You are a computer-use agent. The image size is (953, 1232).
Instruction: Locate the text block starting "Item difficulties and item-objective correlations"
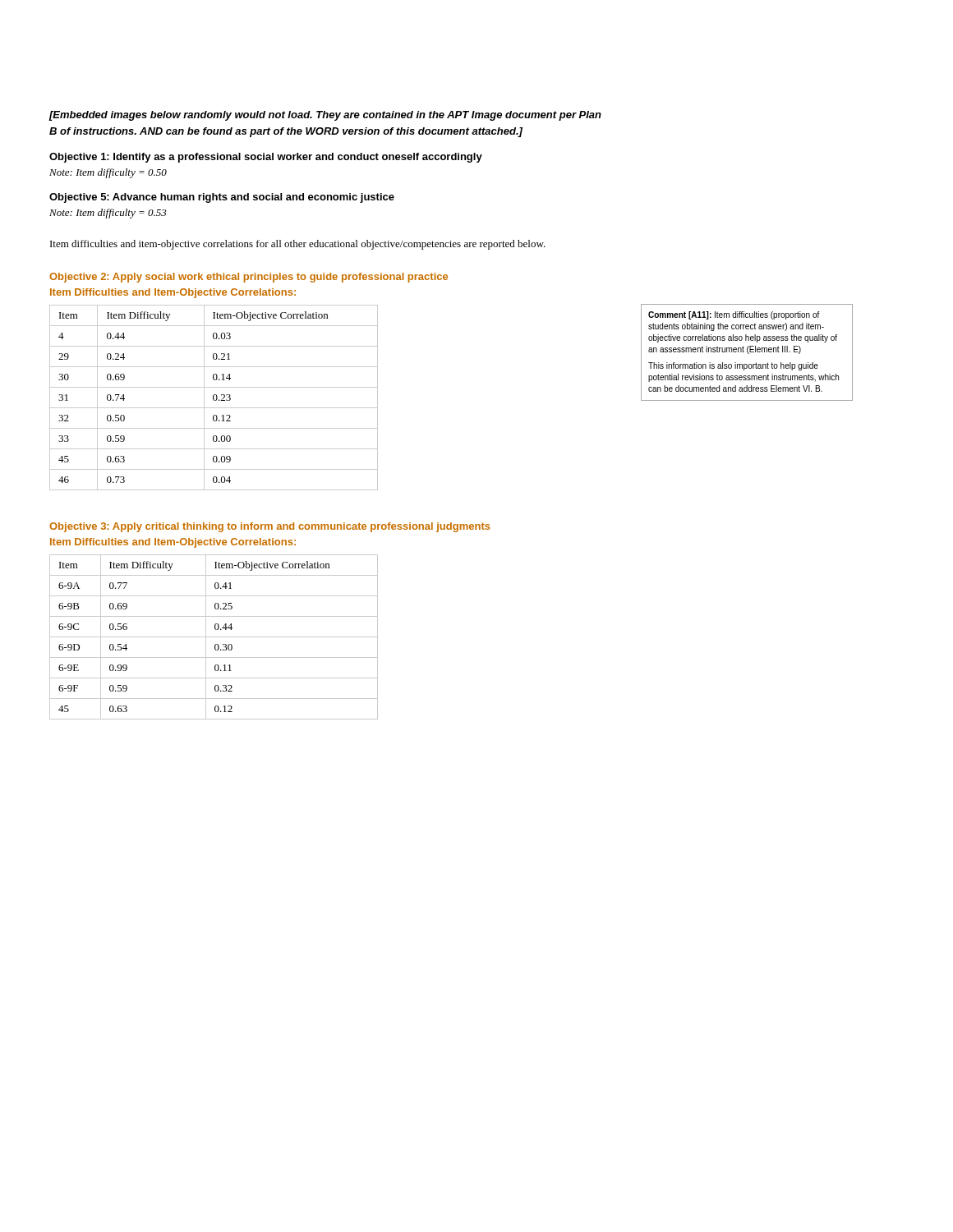pyautogui.click(x=329, y=244)
